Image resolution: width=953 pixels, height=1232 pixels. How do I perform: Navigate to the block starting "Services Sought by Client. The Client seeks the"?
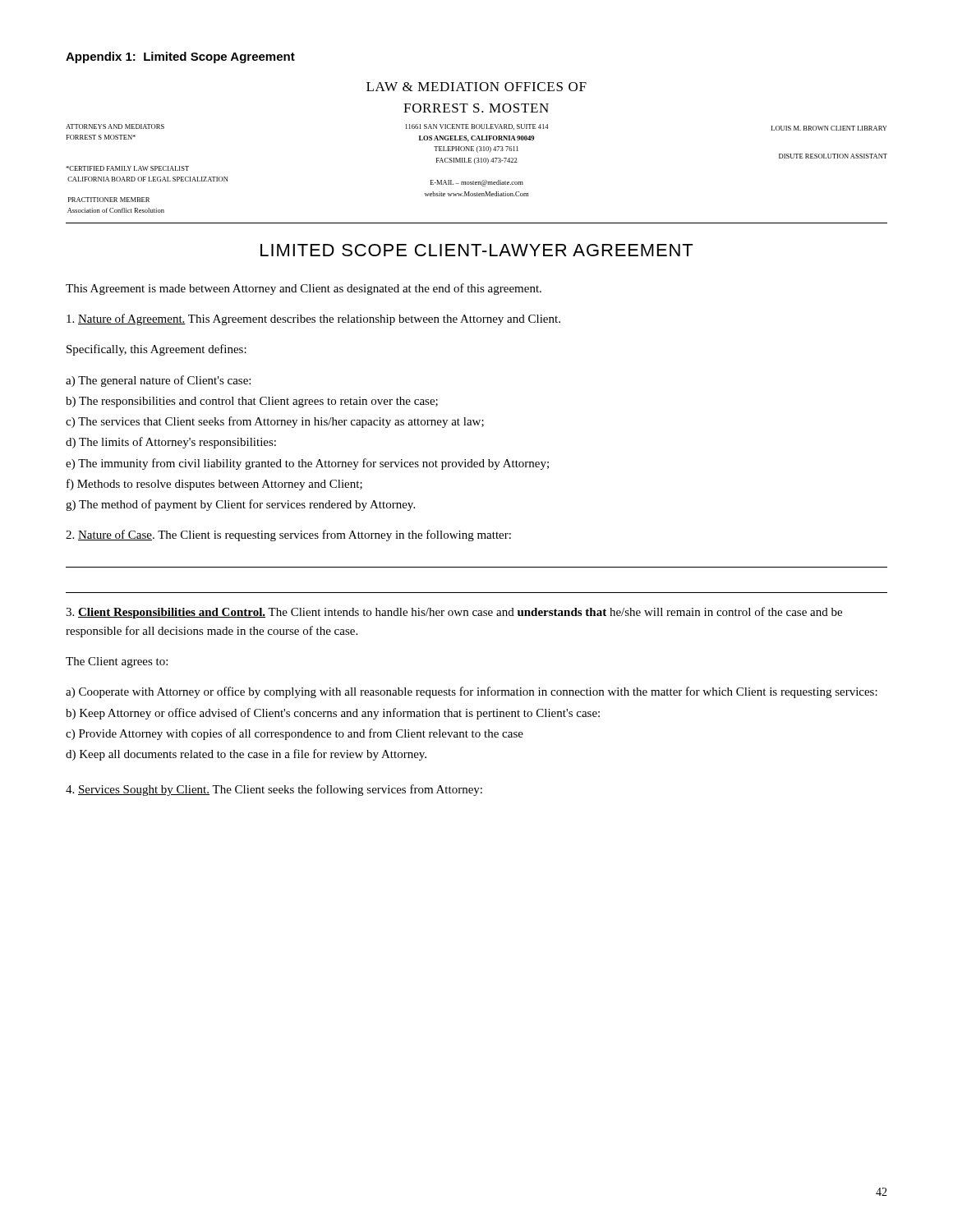click(274, 790)
